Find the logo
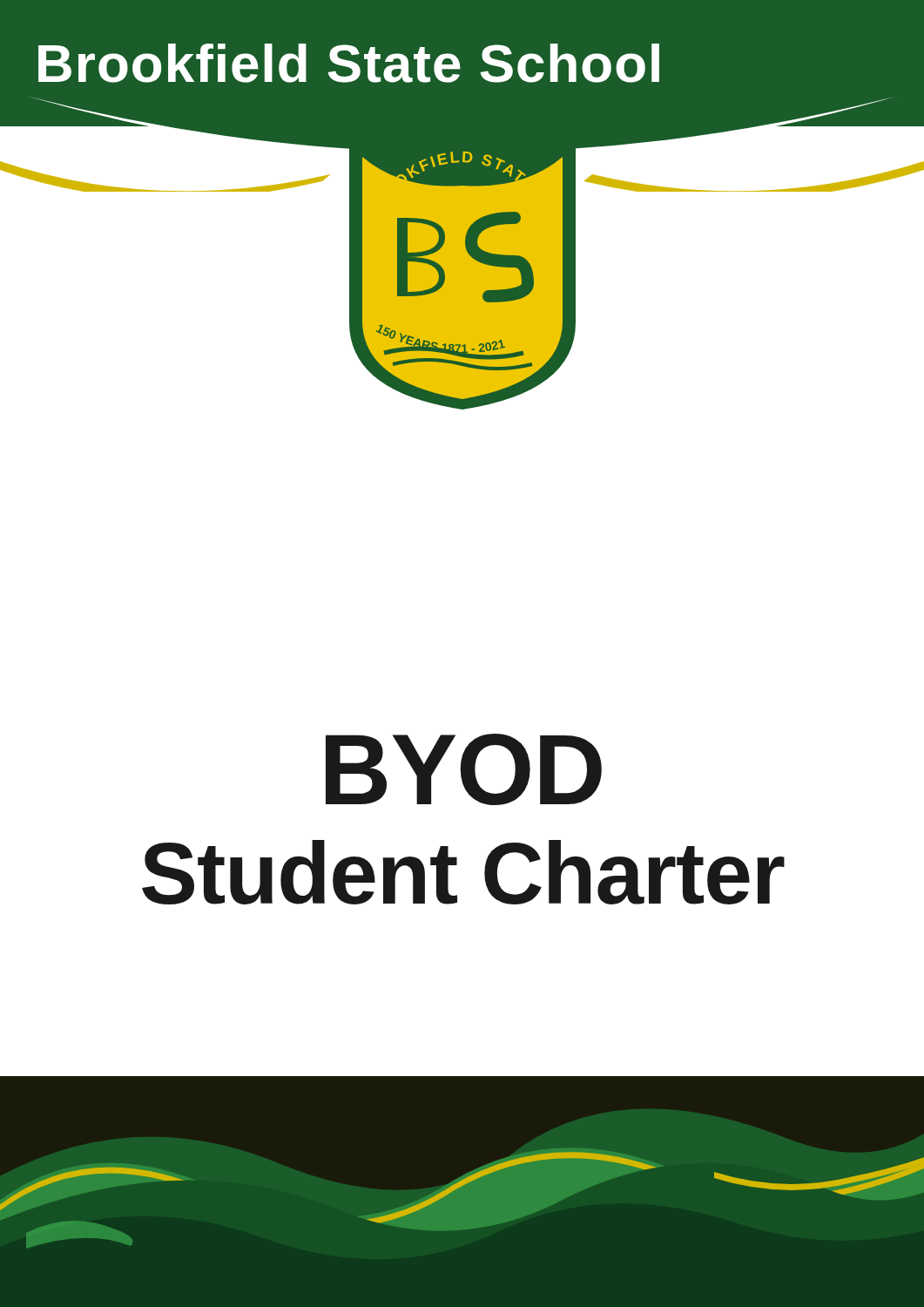The width and height of the screenshot is (924, 1307). pyautogui.click(x=462, y=274)
